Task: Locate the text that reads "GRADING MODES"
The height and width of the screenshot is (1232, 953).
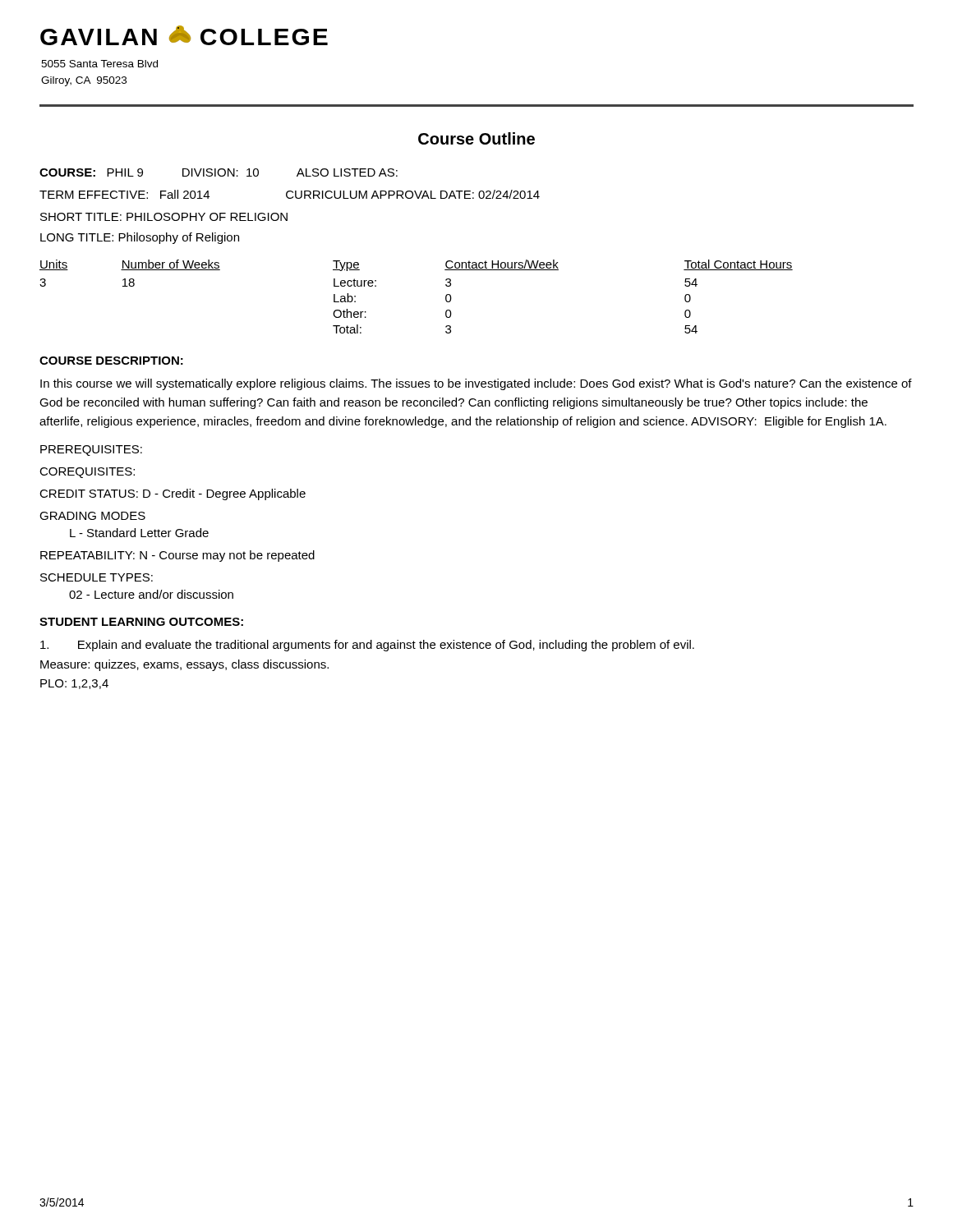Action: (x=92, y=516)
